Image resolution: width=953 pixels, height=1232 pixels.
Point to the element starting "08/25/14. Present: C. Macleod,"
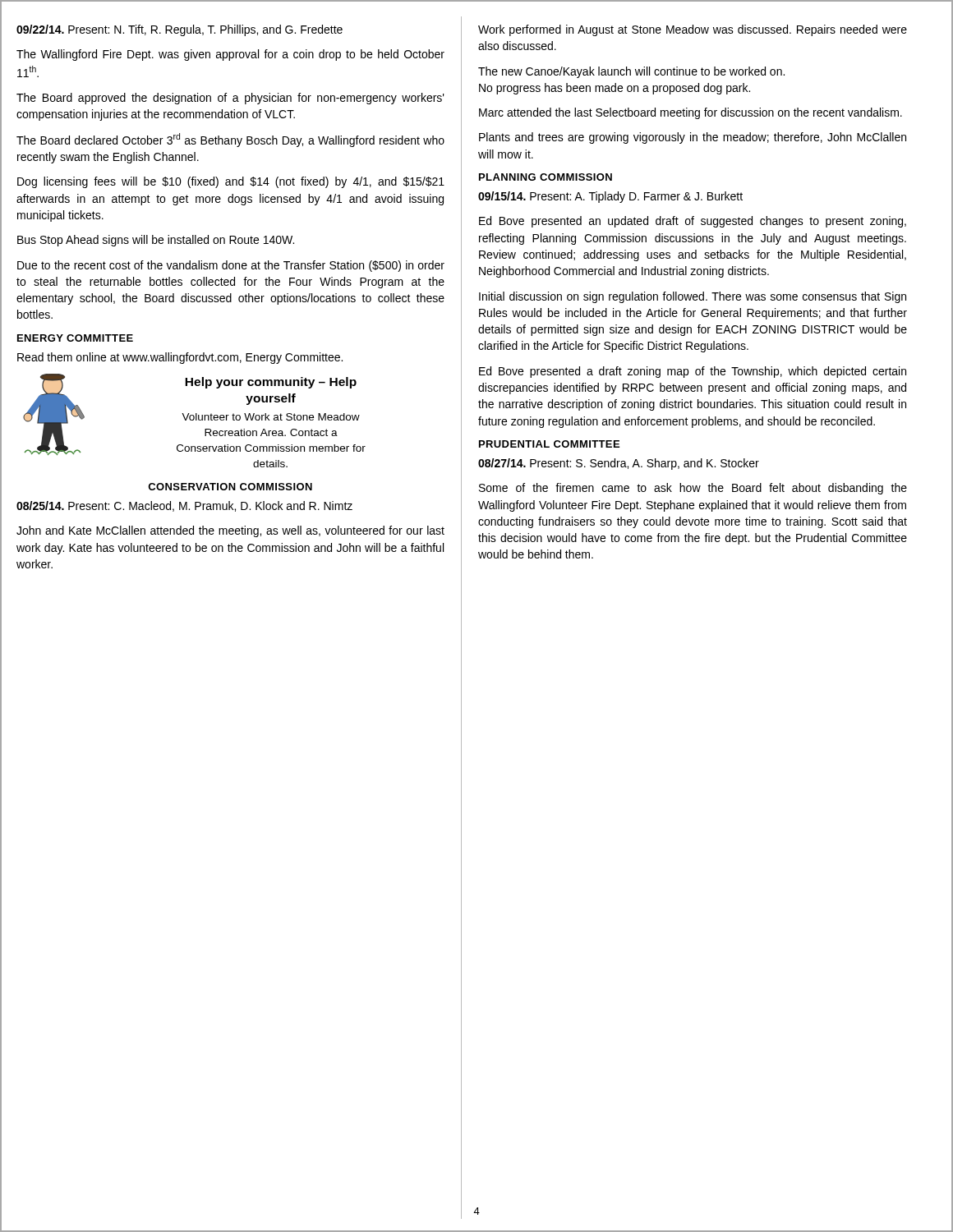pyautogui.click(x=230, y=506)
